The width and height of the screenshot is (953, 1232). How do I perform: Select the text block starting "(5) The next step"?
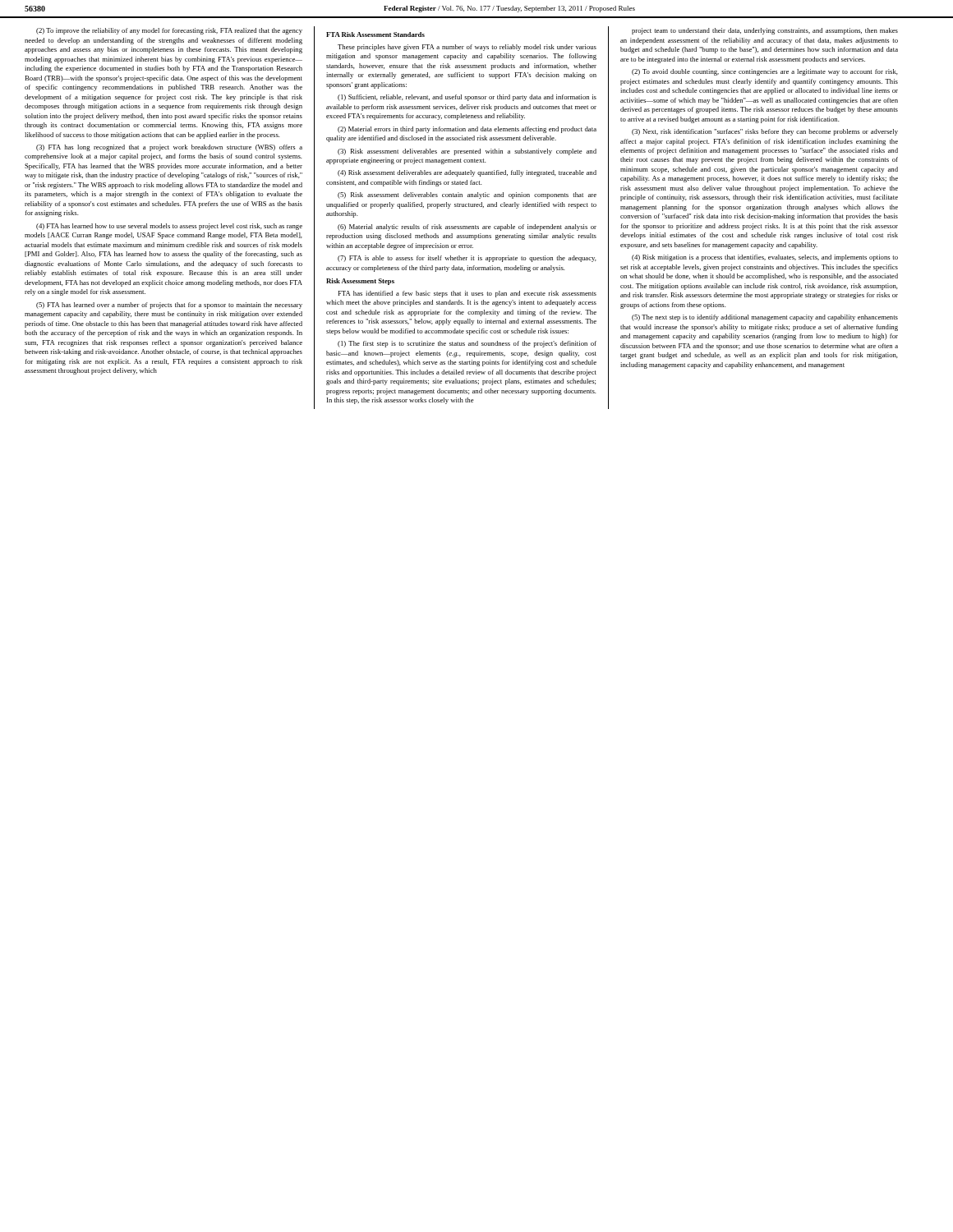(x=759, y=341)
